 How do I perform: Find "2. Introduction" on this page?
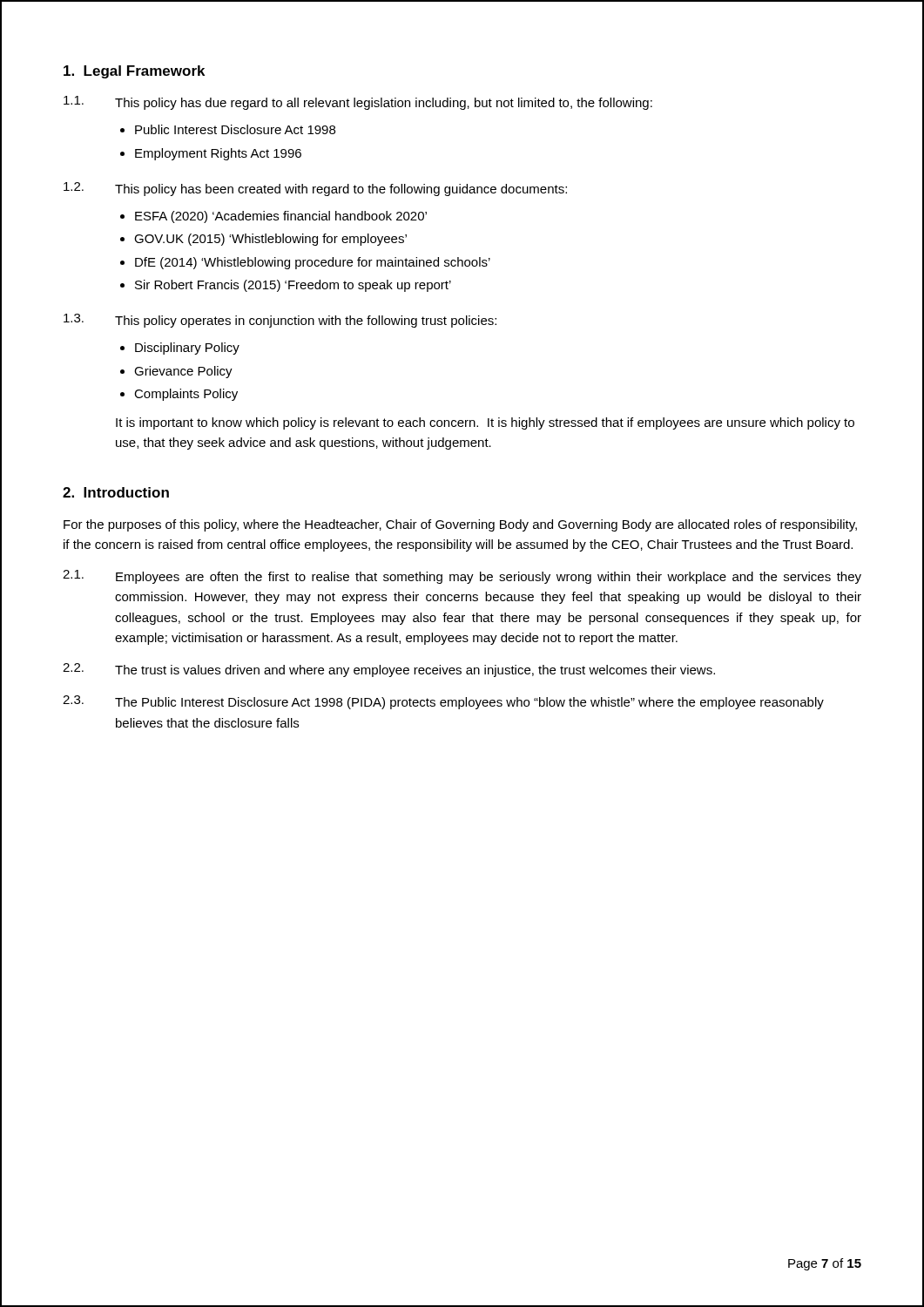point(116,492)
